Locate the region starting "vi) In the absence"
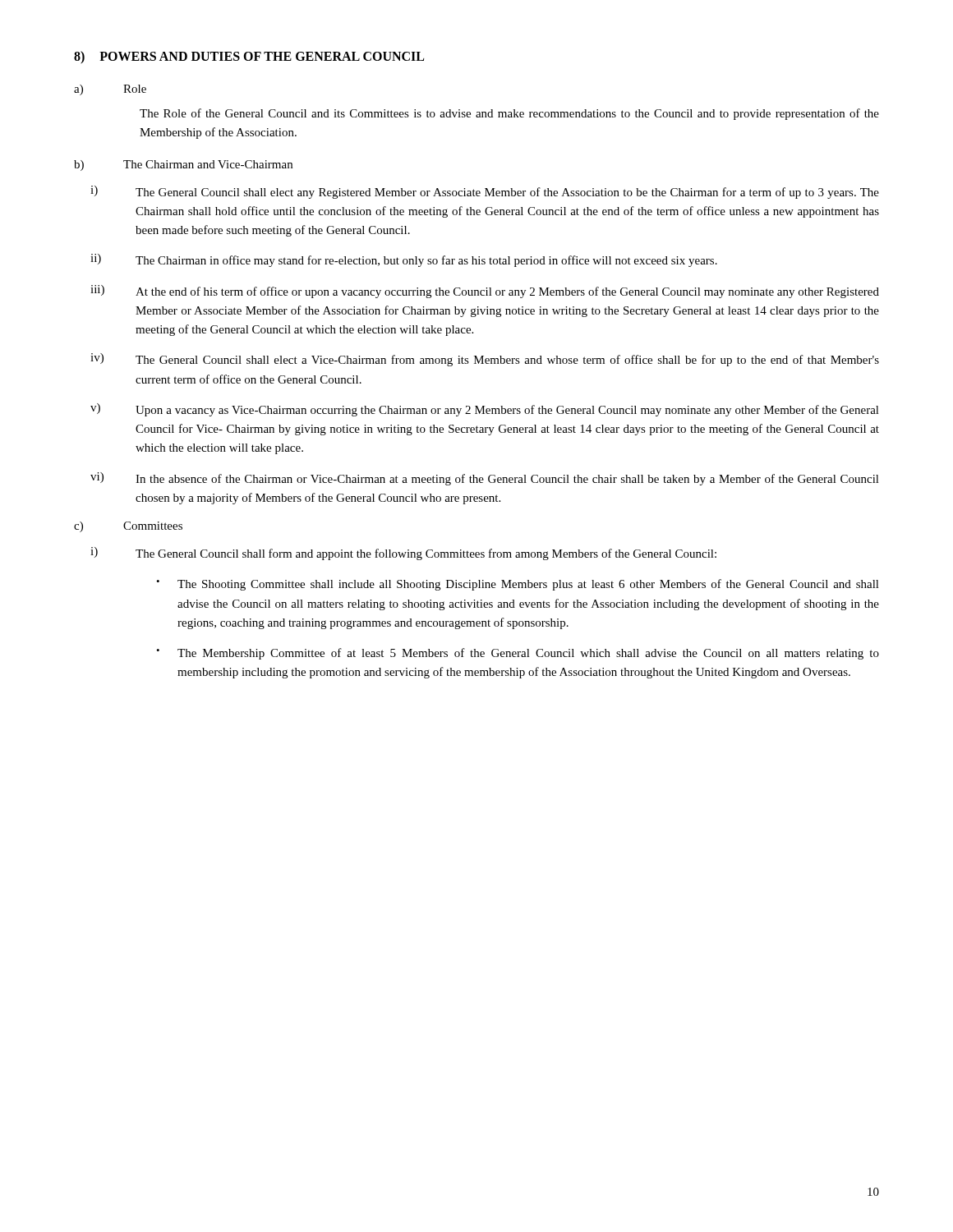953x1232 pixels. click(x=485, y=488)
